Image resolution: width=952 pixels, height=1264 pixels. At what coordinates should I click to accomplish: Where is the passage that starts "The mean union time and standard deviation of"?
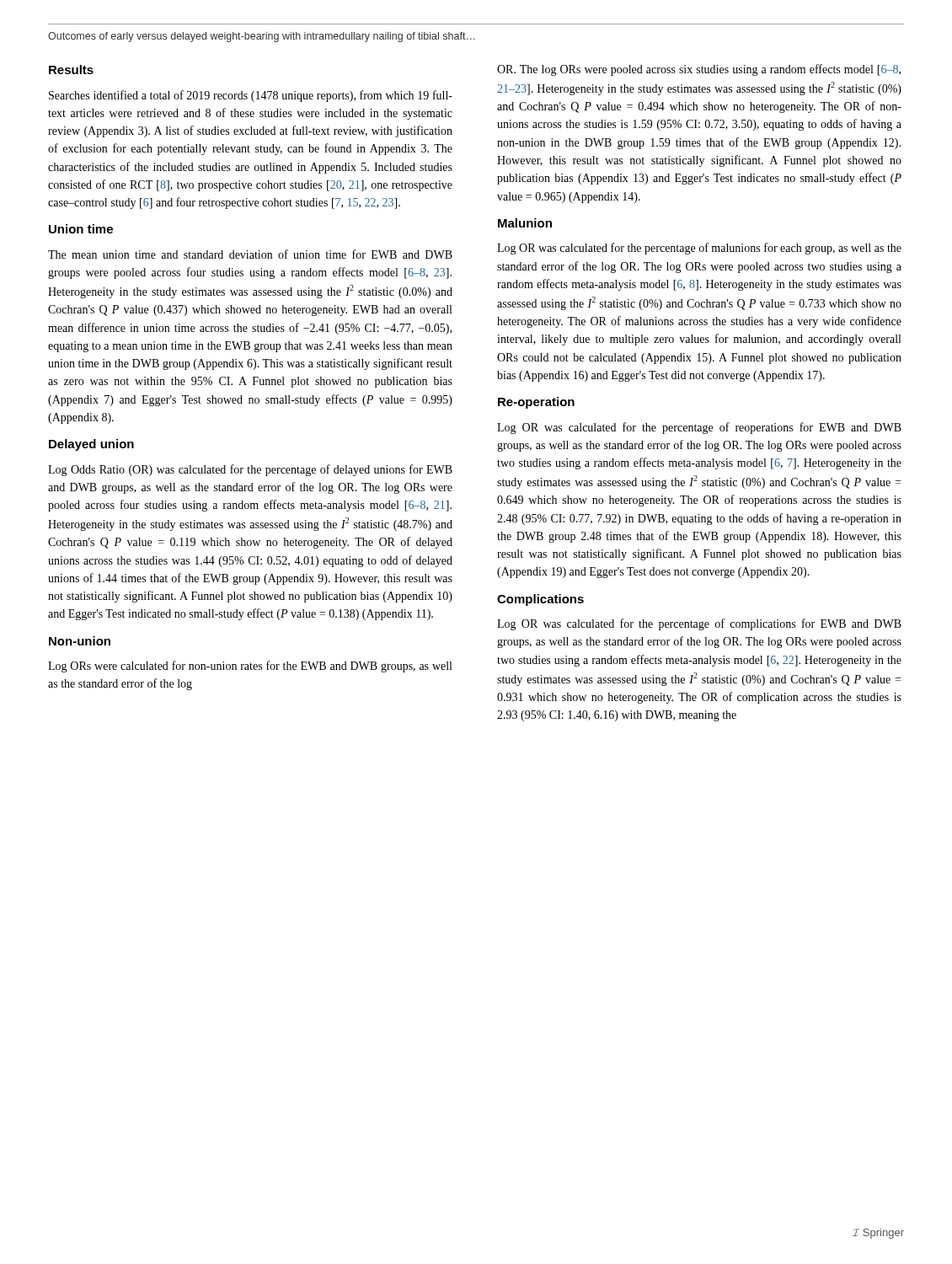click(x=250, y=336)
